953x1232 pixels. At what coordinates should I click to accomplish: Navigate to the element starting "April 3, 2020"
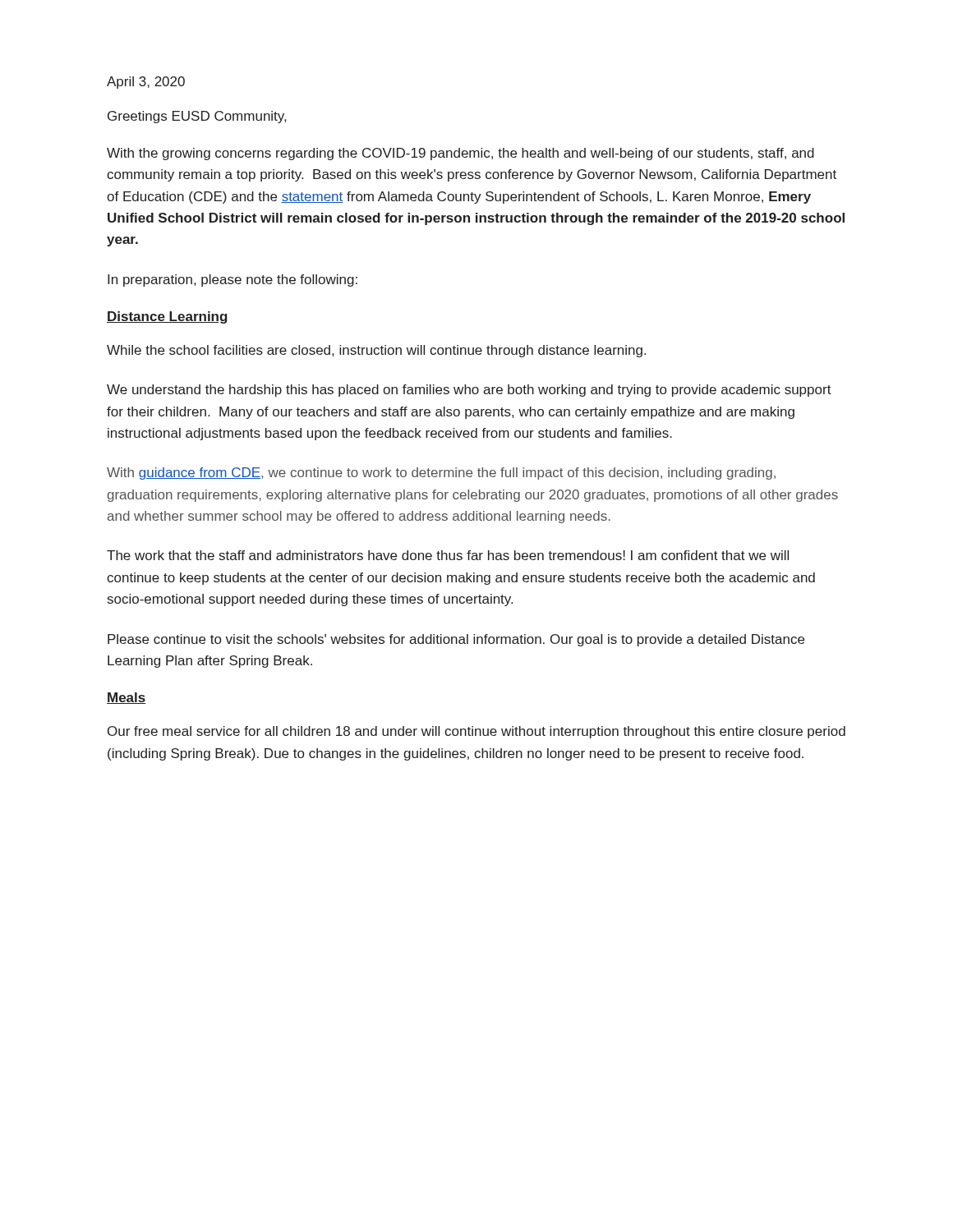point(146,82)
